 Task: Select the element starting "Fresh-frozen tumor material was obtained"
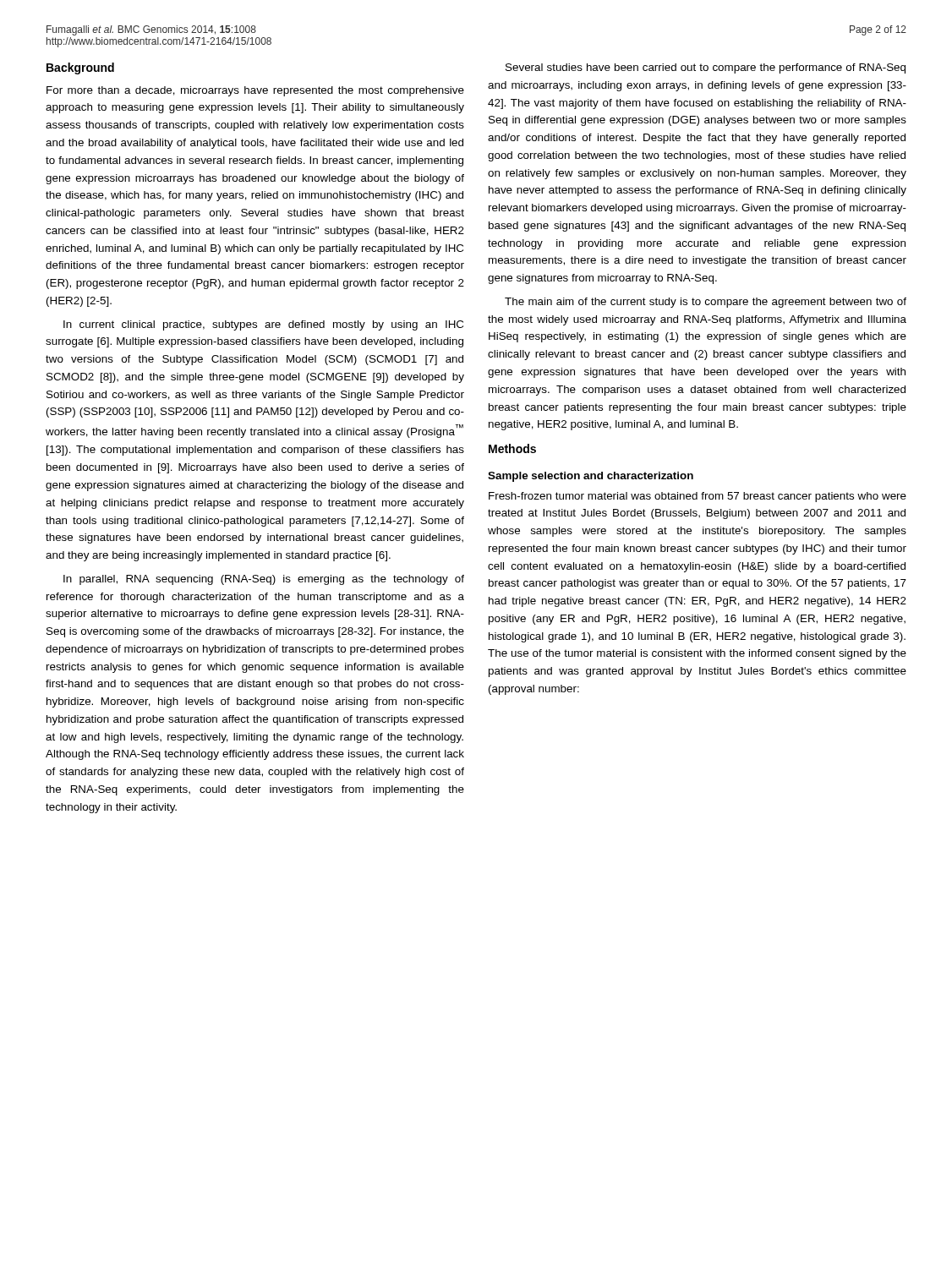pos(697,593)
